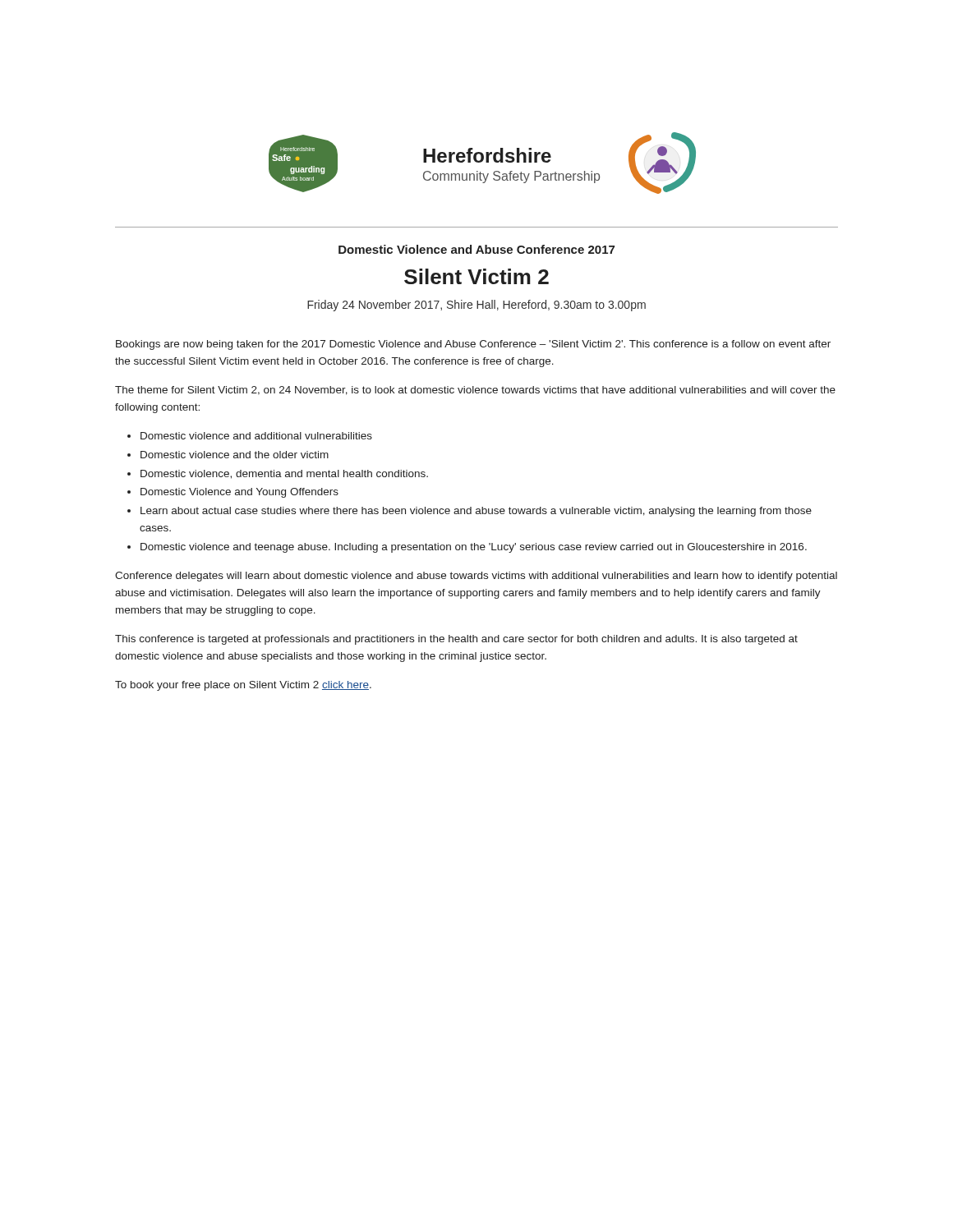Click on the element starting "Friday 24 November 2017, Shire Hall, Hereford,"
This screenshot has width=953, height=1232.
pos(476,305)
